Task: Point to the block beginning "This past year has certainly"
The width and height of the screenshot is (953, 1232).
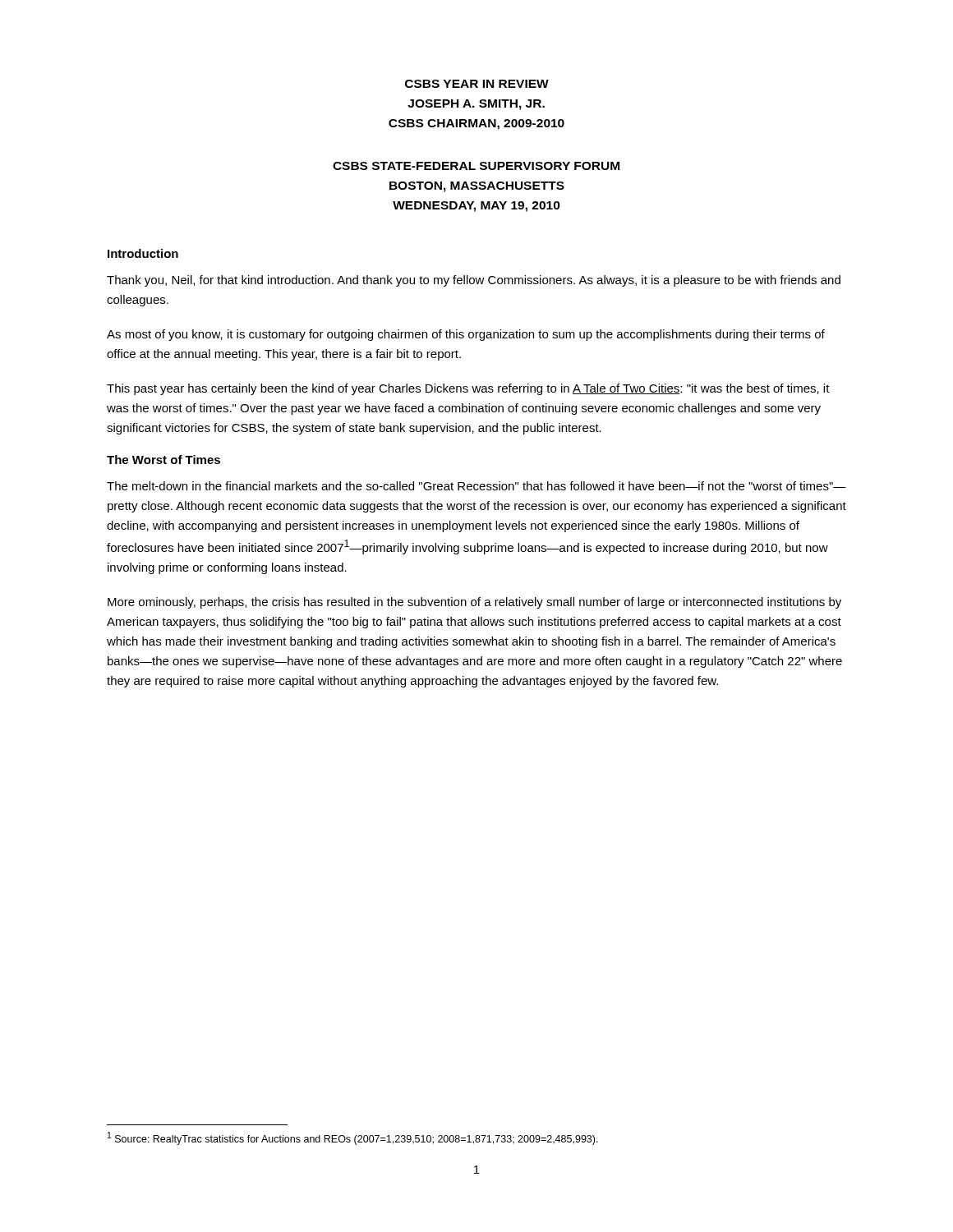Action: pyautogui.click(x=468, y=408)
